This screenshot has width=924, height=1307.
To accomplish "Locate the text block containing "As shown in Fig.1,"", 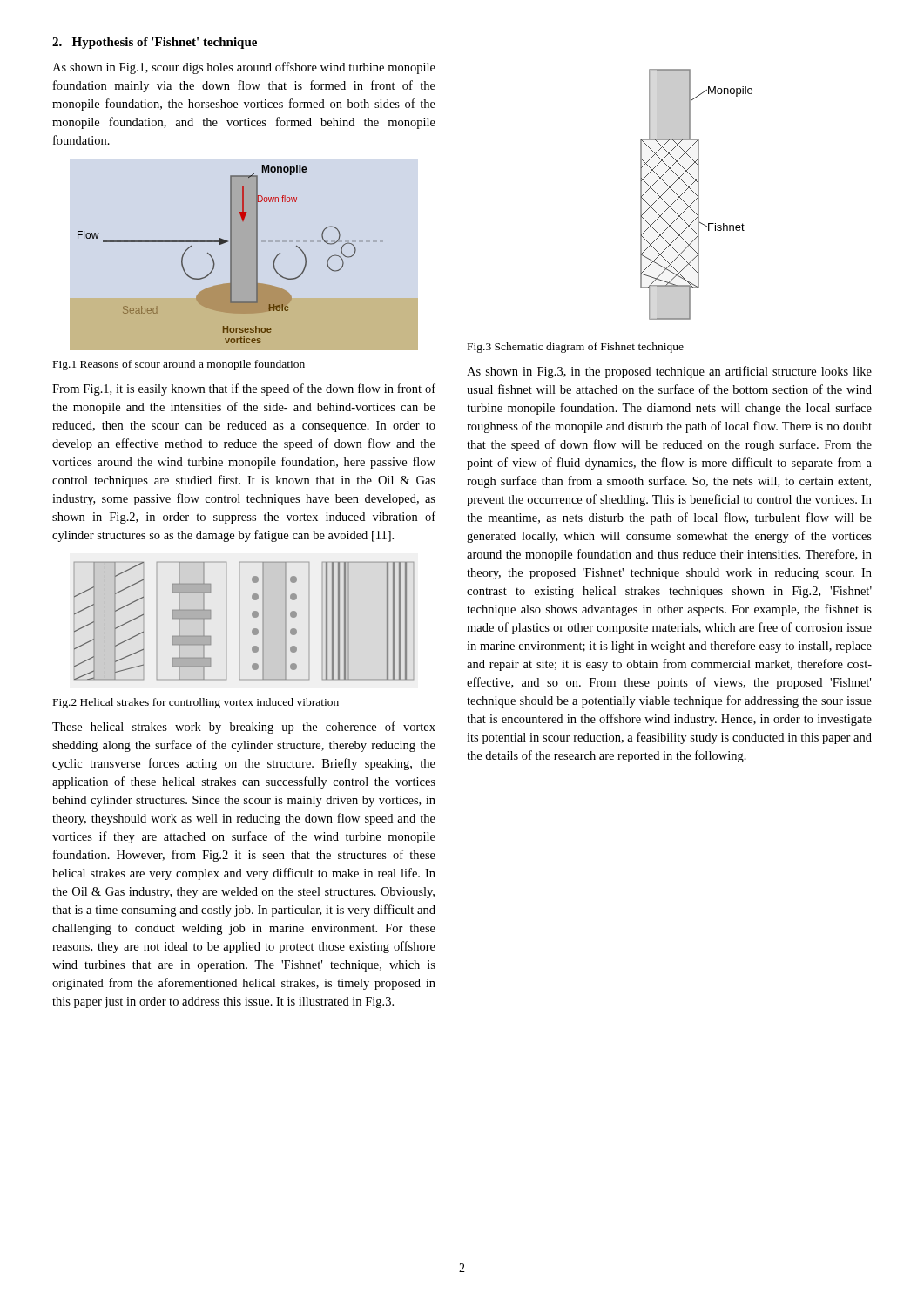I will pos(244,104).
